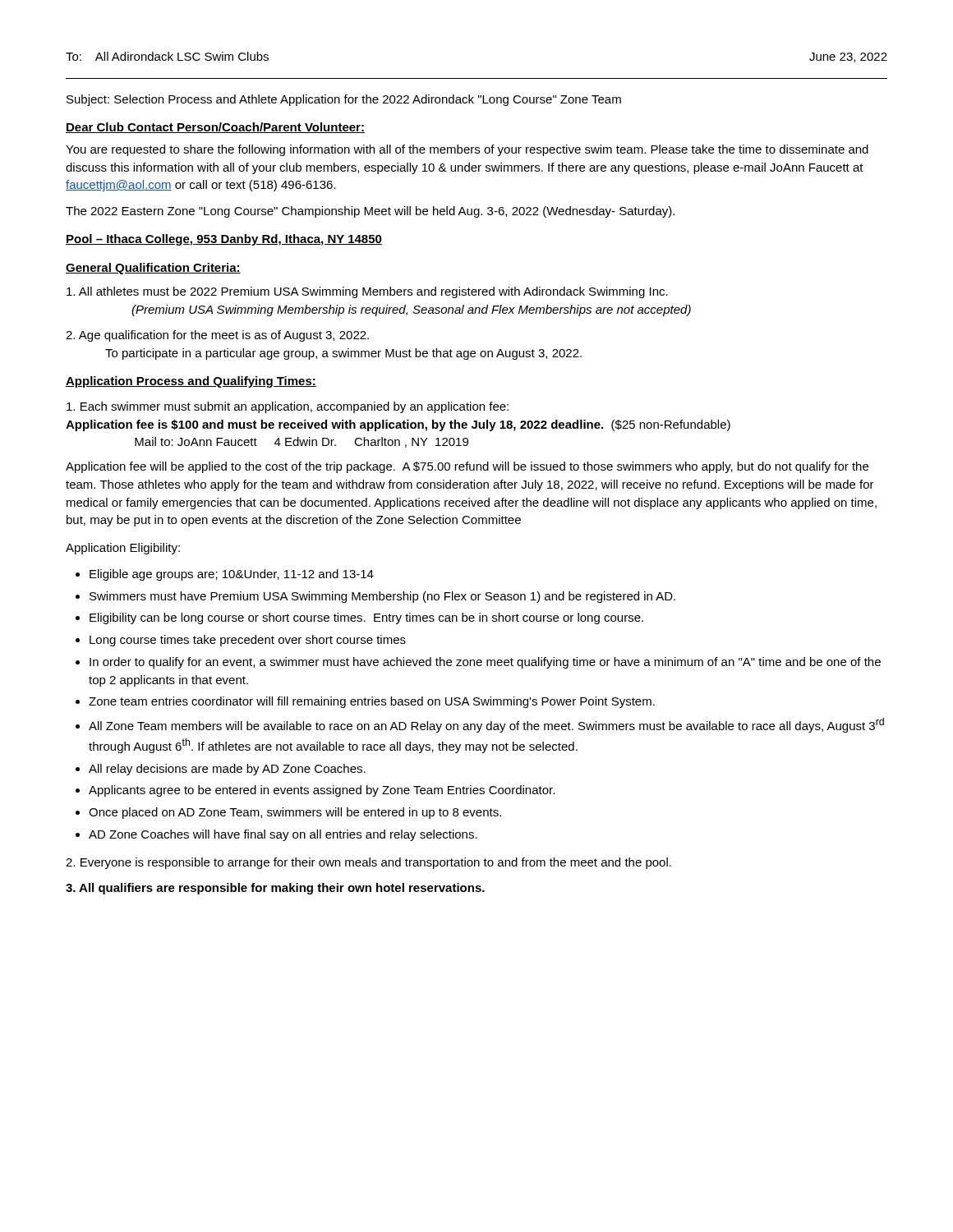Select the passage starting "All athletes must"
This screenshot has width=953, height=1232.
[x=476, y=300]
